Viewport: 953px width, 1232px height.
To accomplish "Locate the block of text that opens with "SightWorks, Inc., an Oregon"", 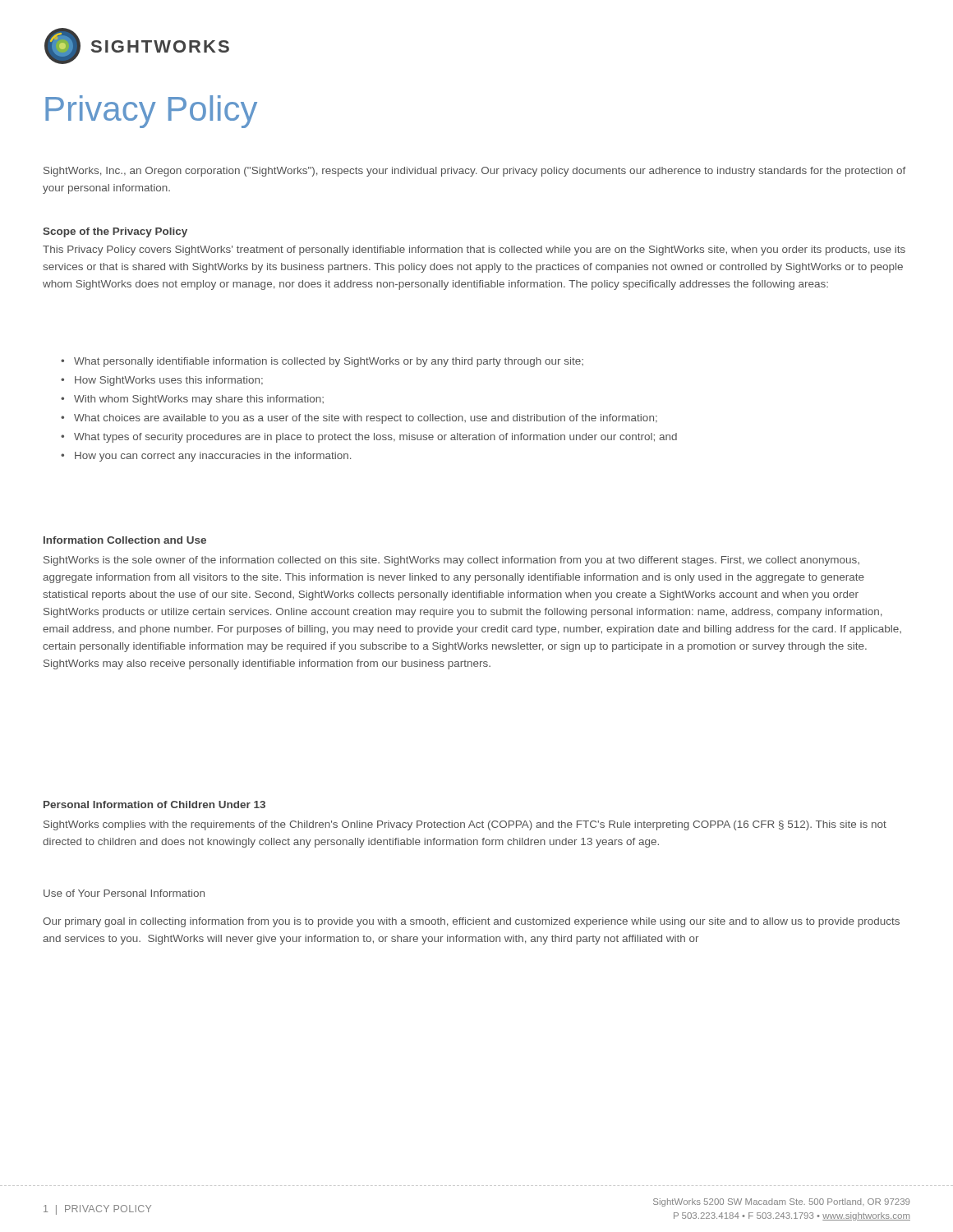I will coord(474,179).
